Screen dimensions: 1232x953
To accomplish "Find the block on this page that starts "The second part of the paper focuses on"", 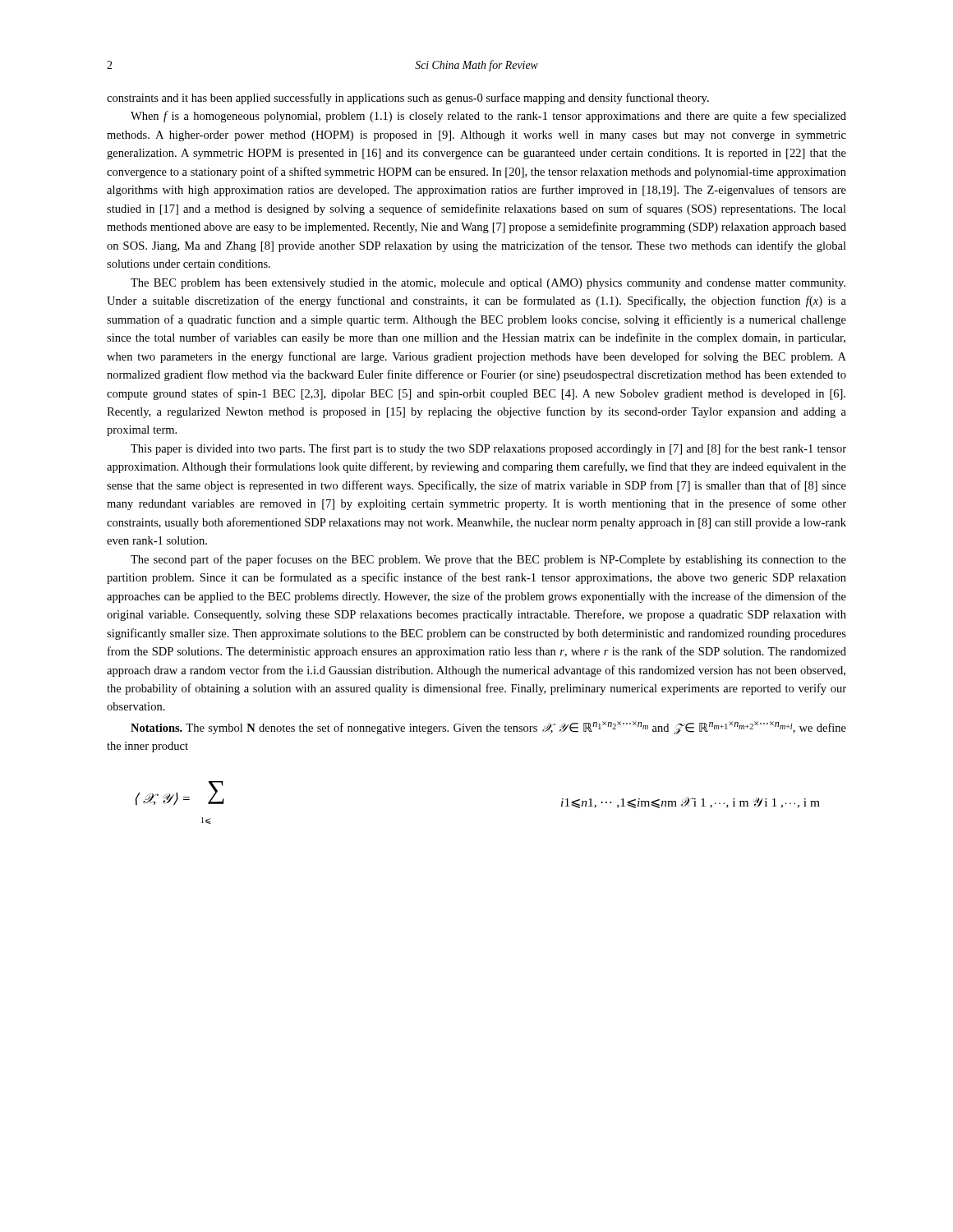I will [x=476, y=633].
